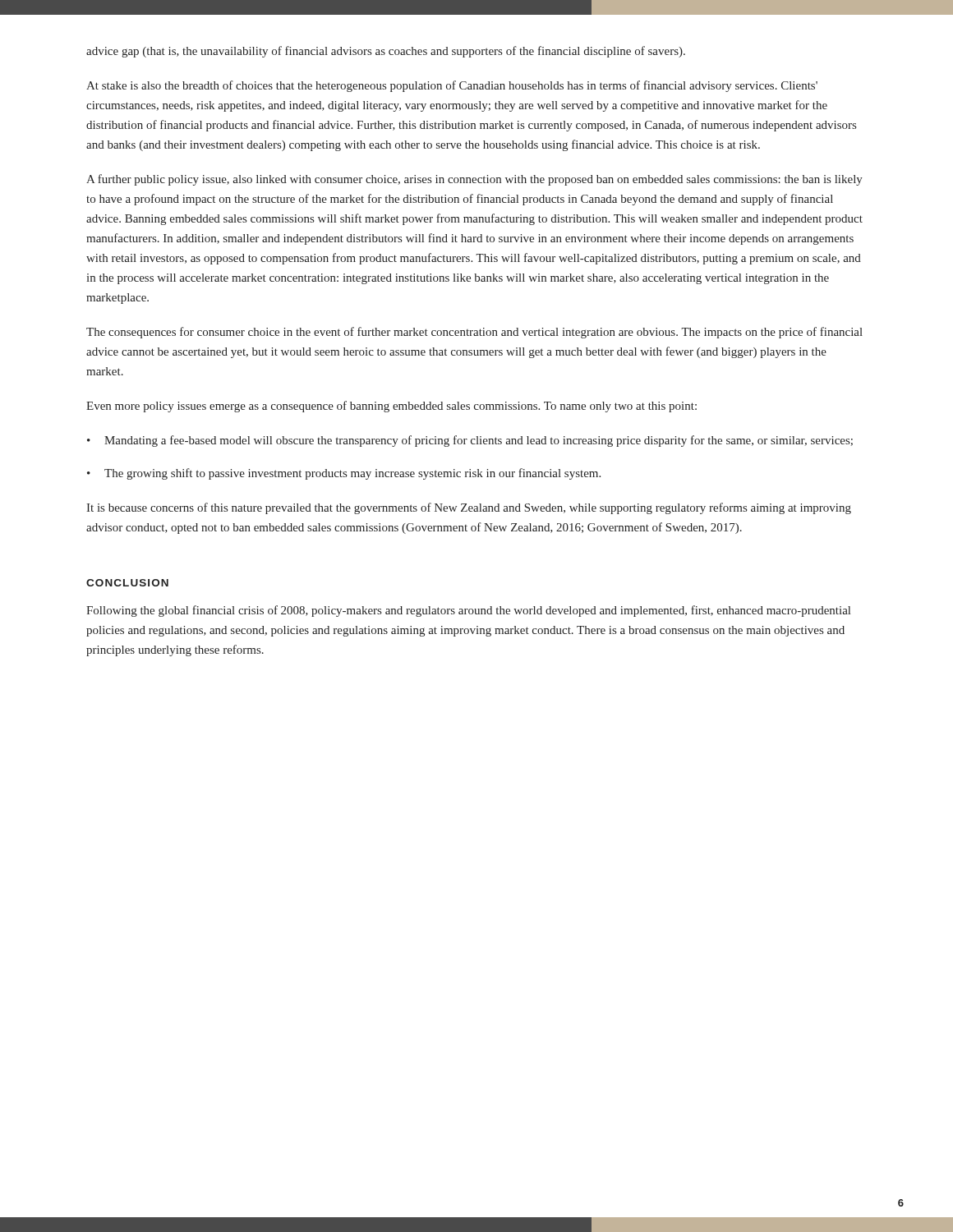The height and width of the screenshot is (1232, 953).
Task: Where is the passage that starts "Even more policy issues"?
Action: [392, 406]
